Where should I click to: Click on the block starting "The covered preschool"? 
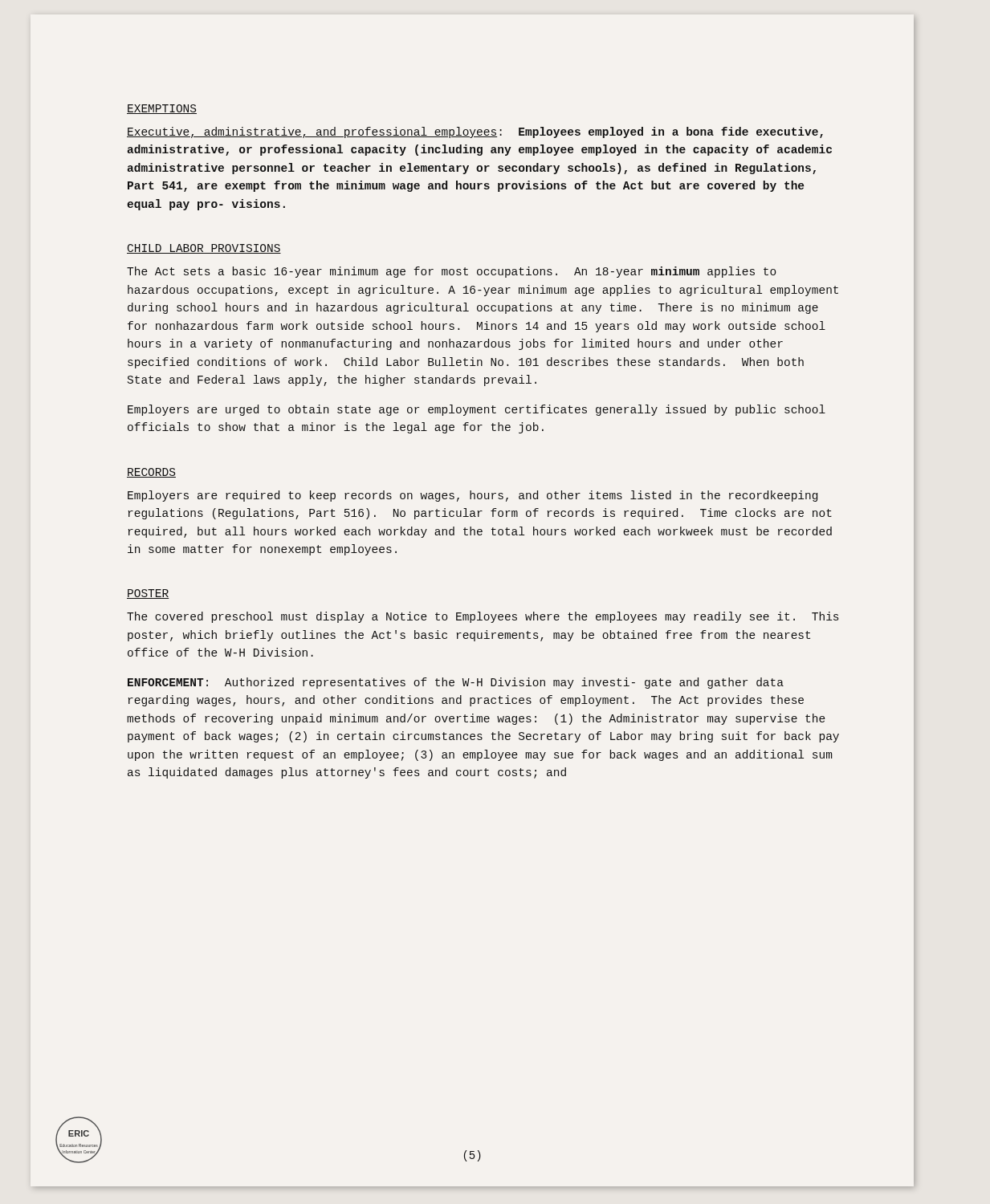(x=483, y=636)
